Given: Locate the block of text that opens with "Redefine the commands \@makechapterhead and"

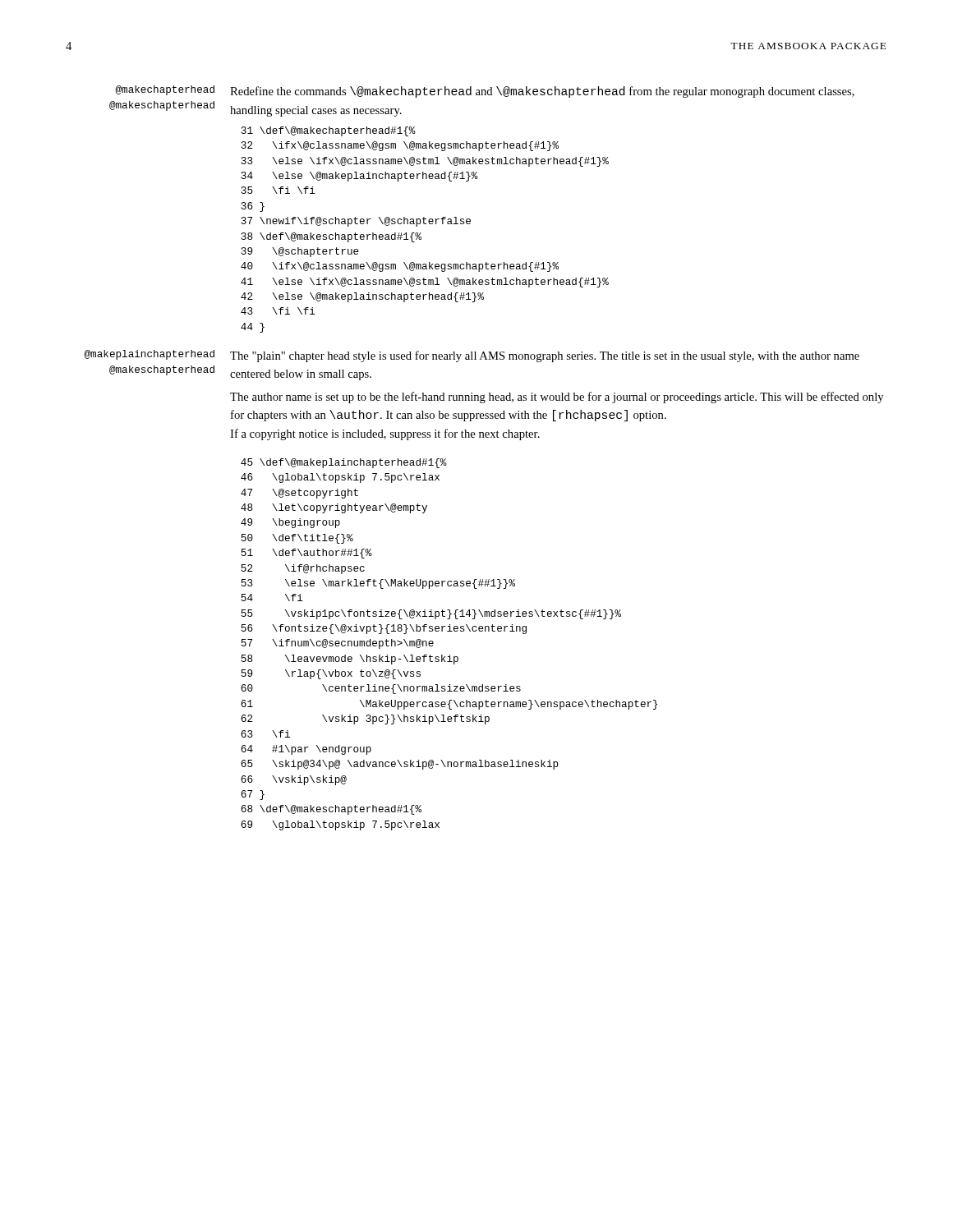Looking at the screenshot, I should pos(542,101).
